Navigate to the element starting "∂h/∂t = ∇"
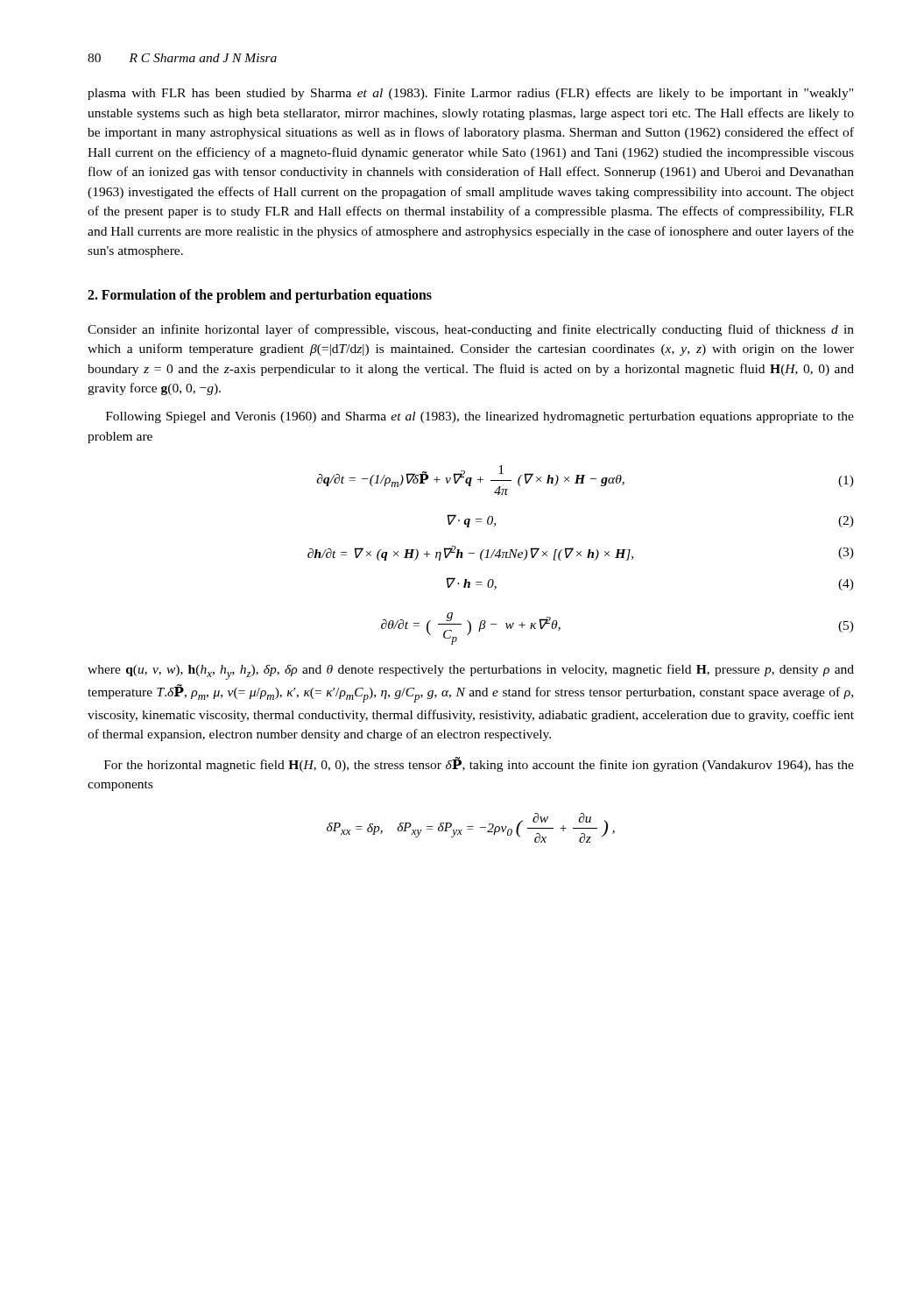924x1314 pixels. [x=471, y=552]
